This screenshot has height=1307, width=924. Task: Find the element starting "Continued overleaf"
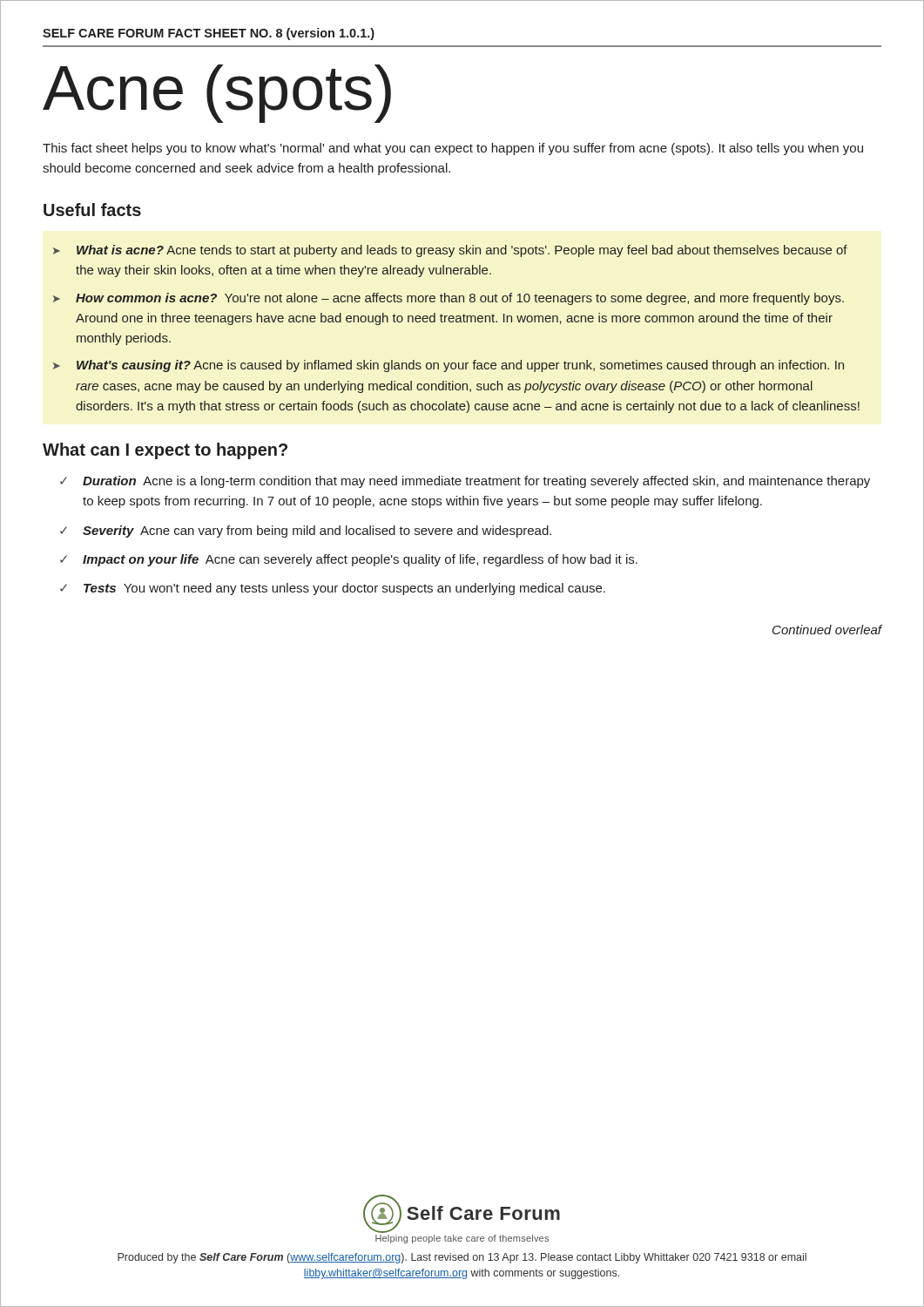pyautogui.click(x=826, y=630)
